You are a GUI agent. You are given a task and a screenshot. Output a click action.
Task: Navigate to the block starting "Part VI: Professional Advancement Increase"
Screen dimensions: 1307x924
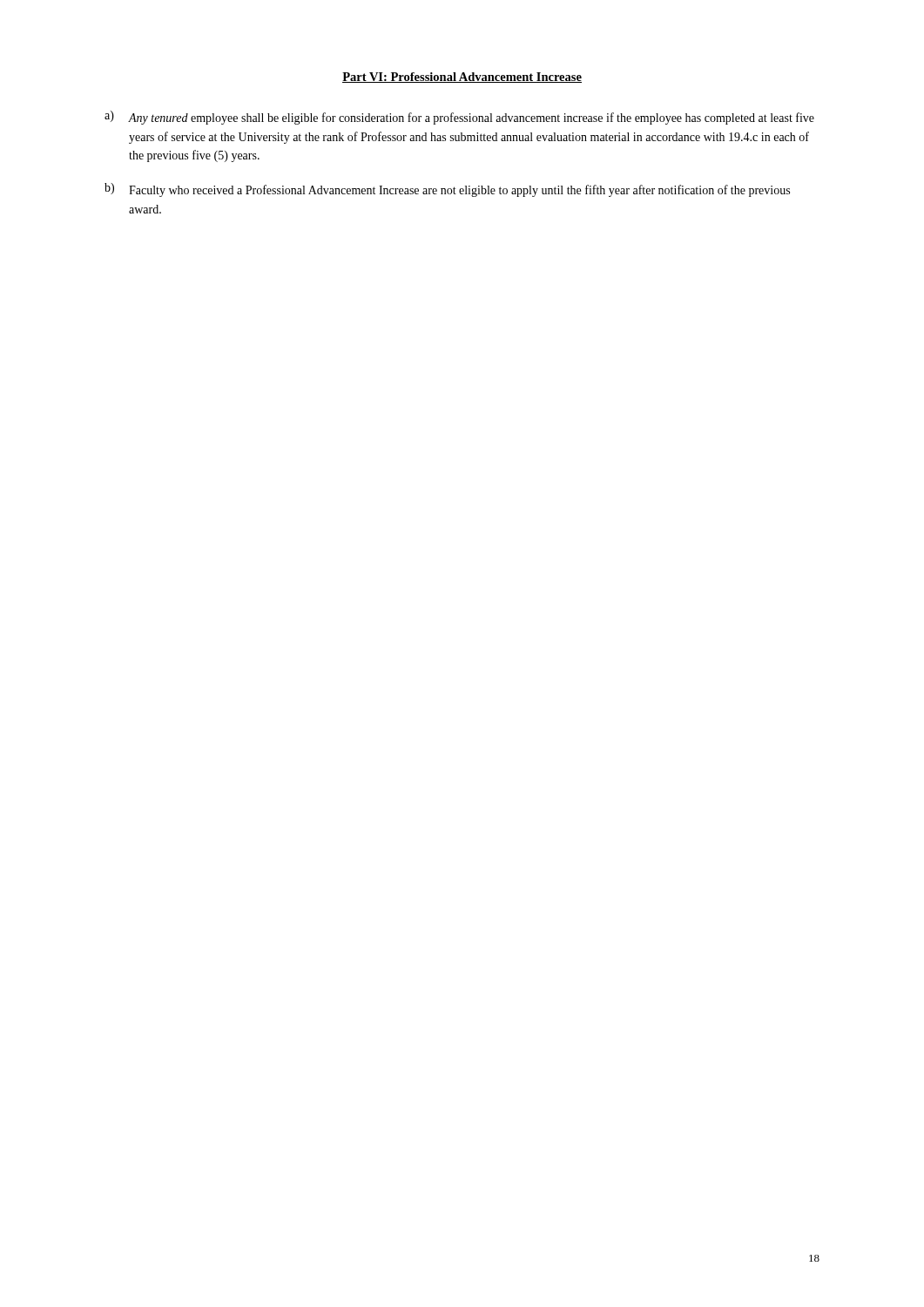[x=462, y=77]
